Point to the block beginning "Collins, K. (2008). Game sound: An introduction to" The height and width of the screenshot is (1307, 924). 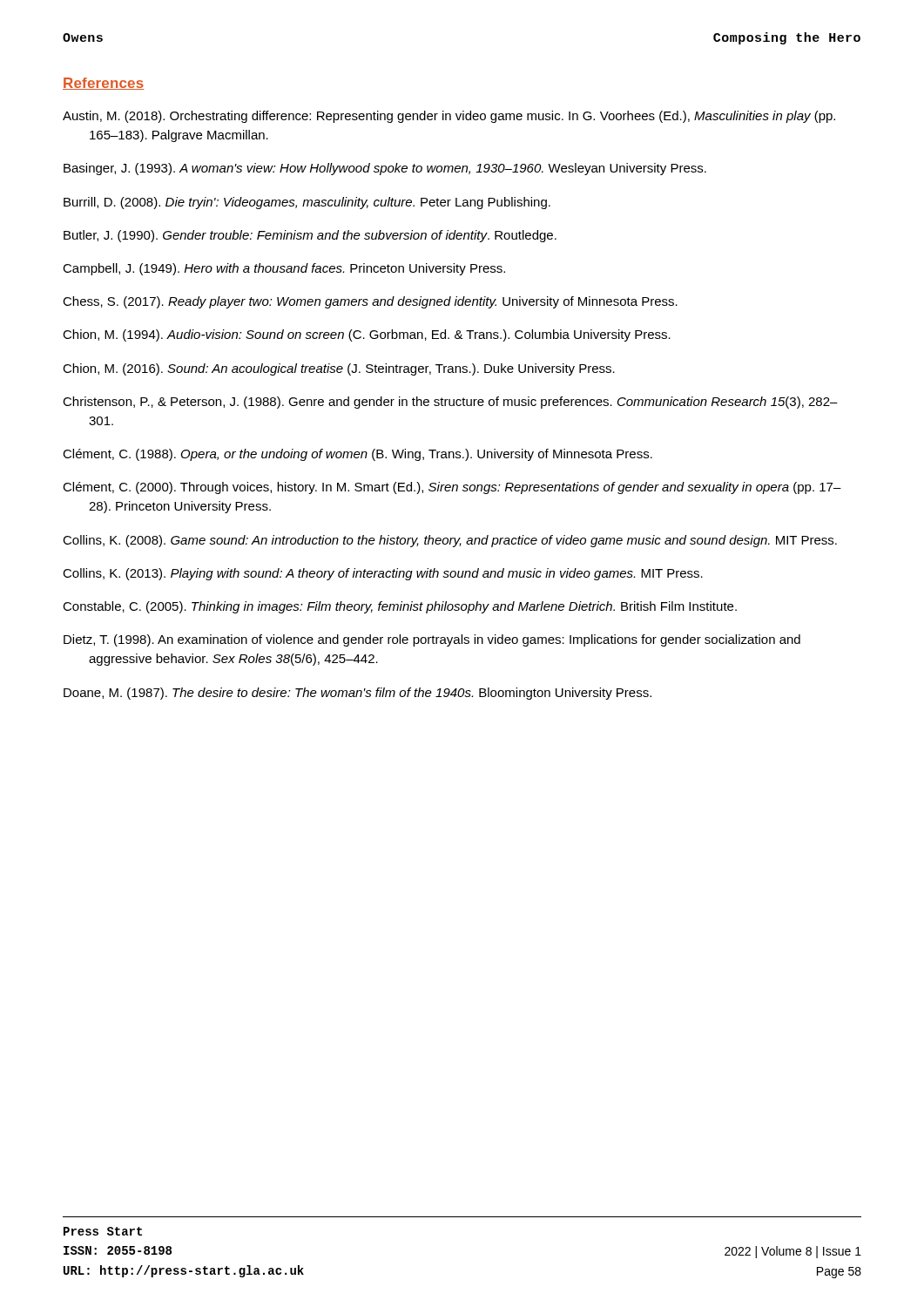tap(450, 539)
